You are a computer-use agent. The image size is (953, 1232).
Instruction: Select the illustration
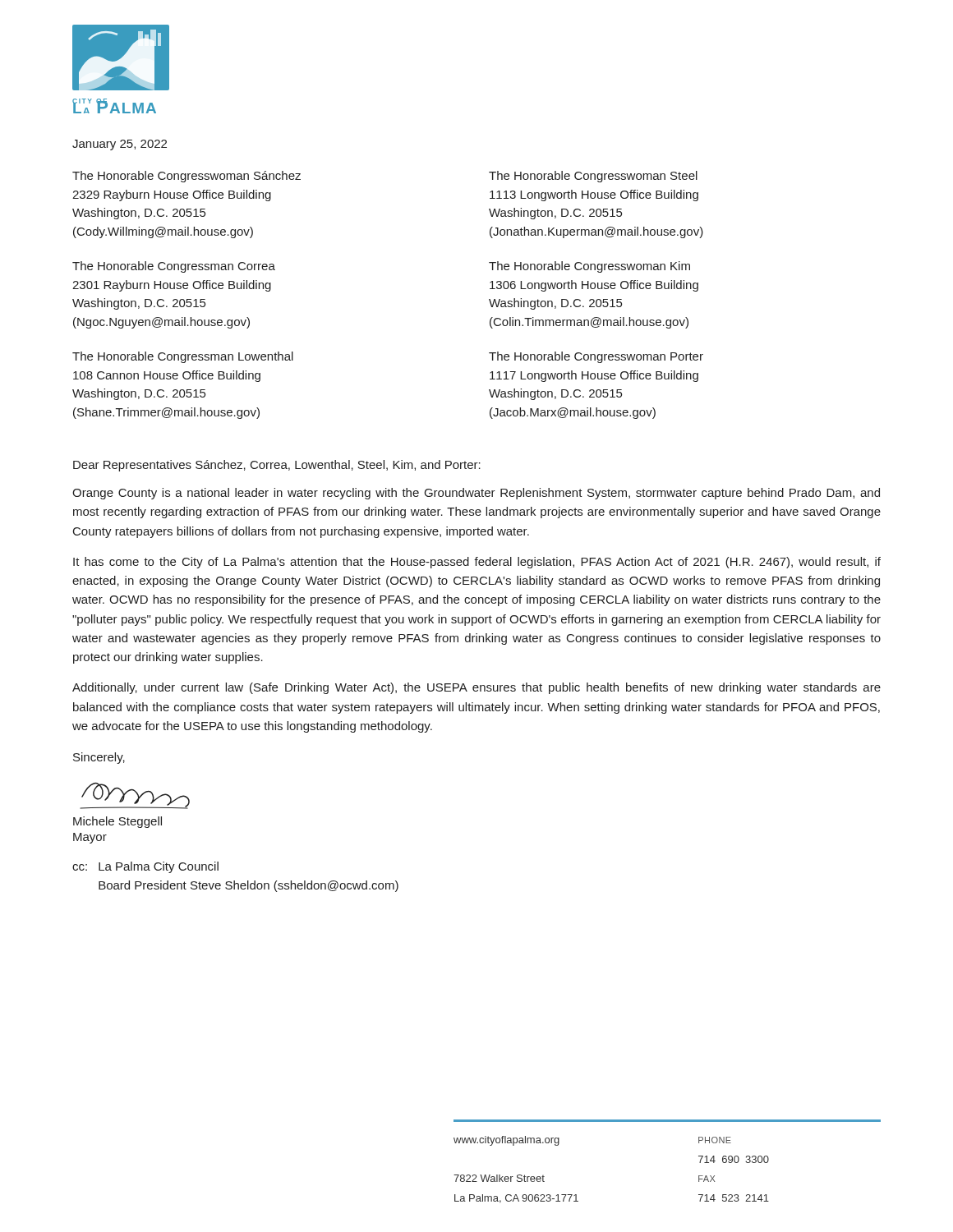tap(476, 790)
